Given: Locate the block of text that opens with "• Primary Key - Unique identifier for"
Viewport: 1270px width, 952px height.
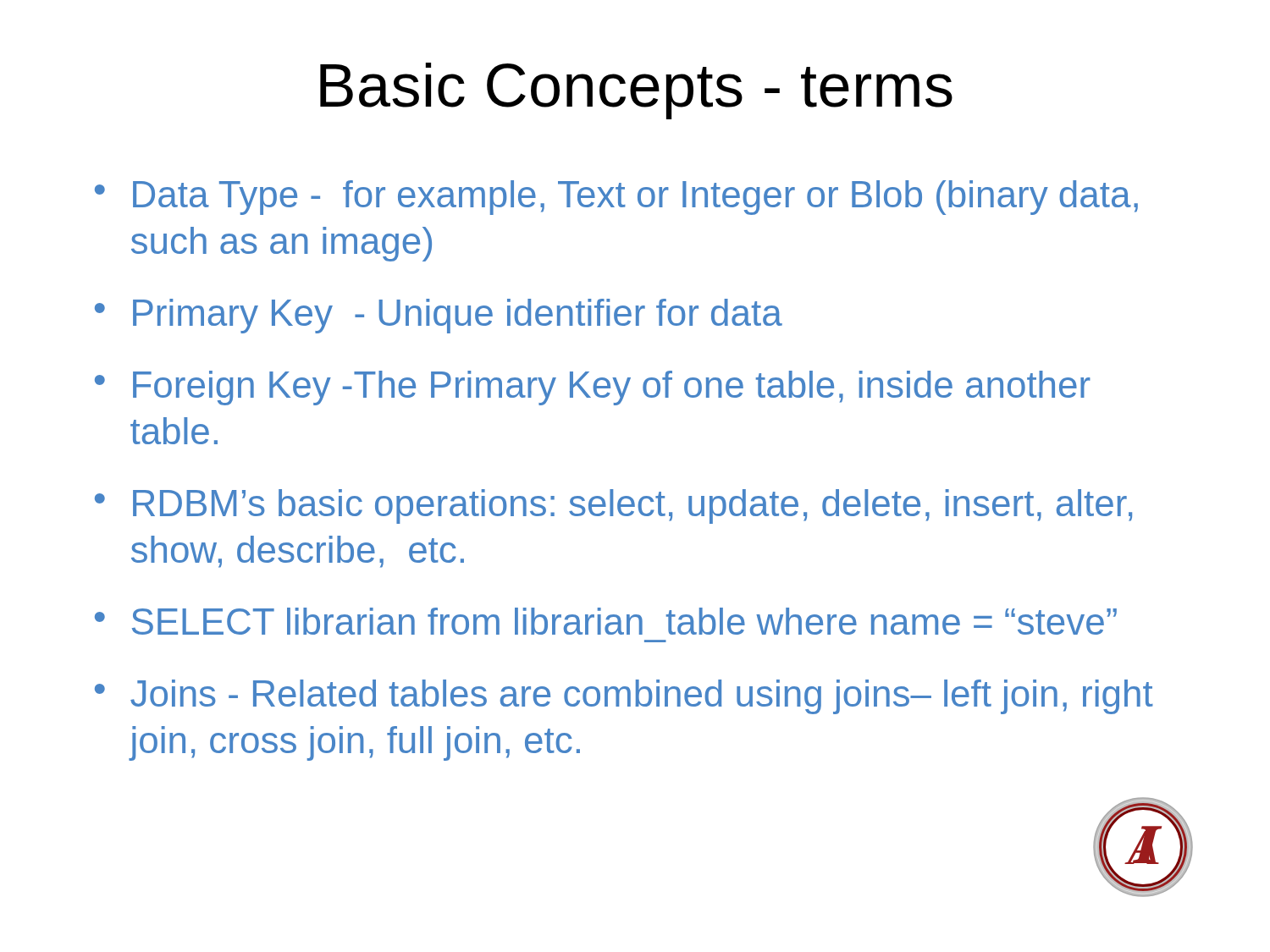Looking at the screenshot, I should pos(438,313).
